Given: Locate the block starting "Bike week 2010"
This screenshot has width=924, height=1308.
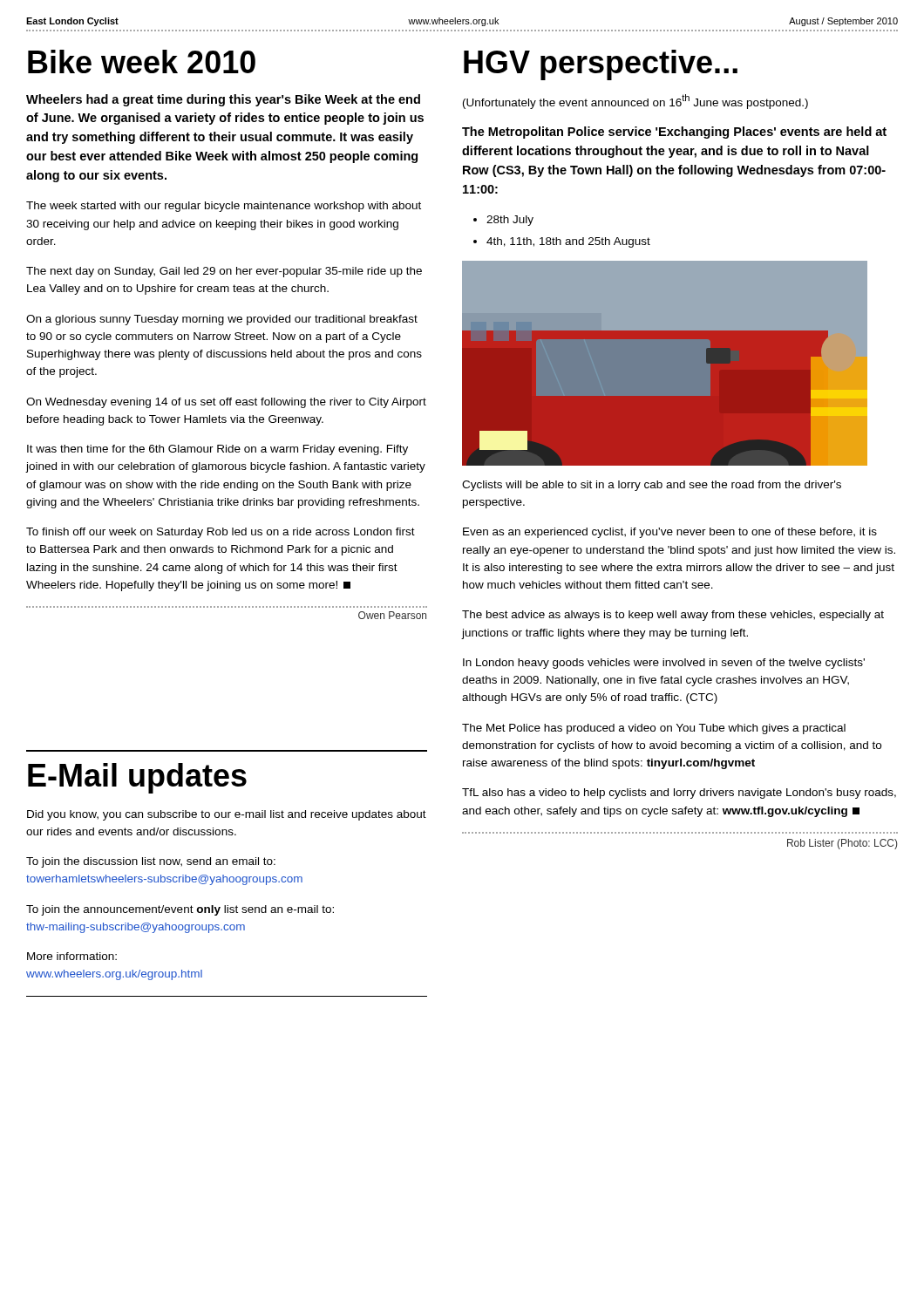Looking at the screenshot, I should (x=141, y=63).
